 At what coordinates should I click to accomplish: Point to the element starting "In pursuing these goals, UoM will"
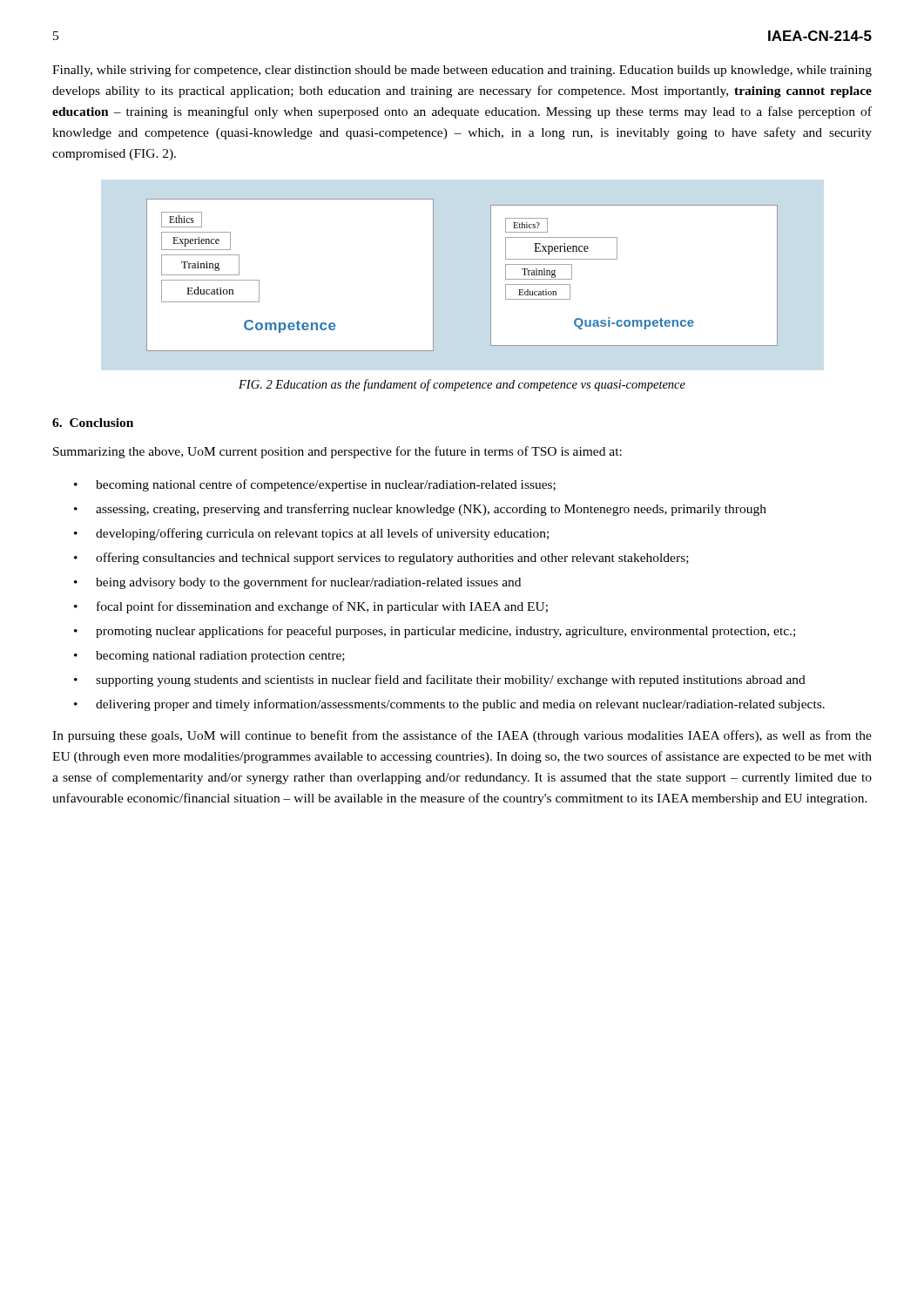462,767
